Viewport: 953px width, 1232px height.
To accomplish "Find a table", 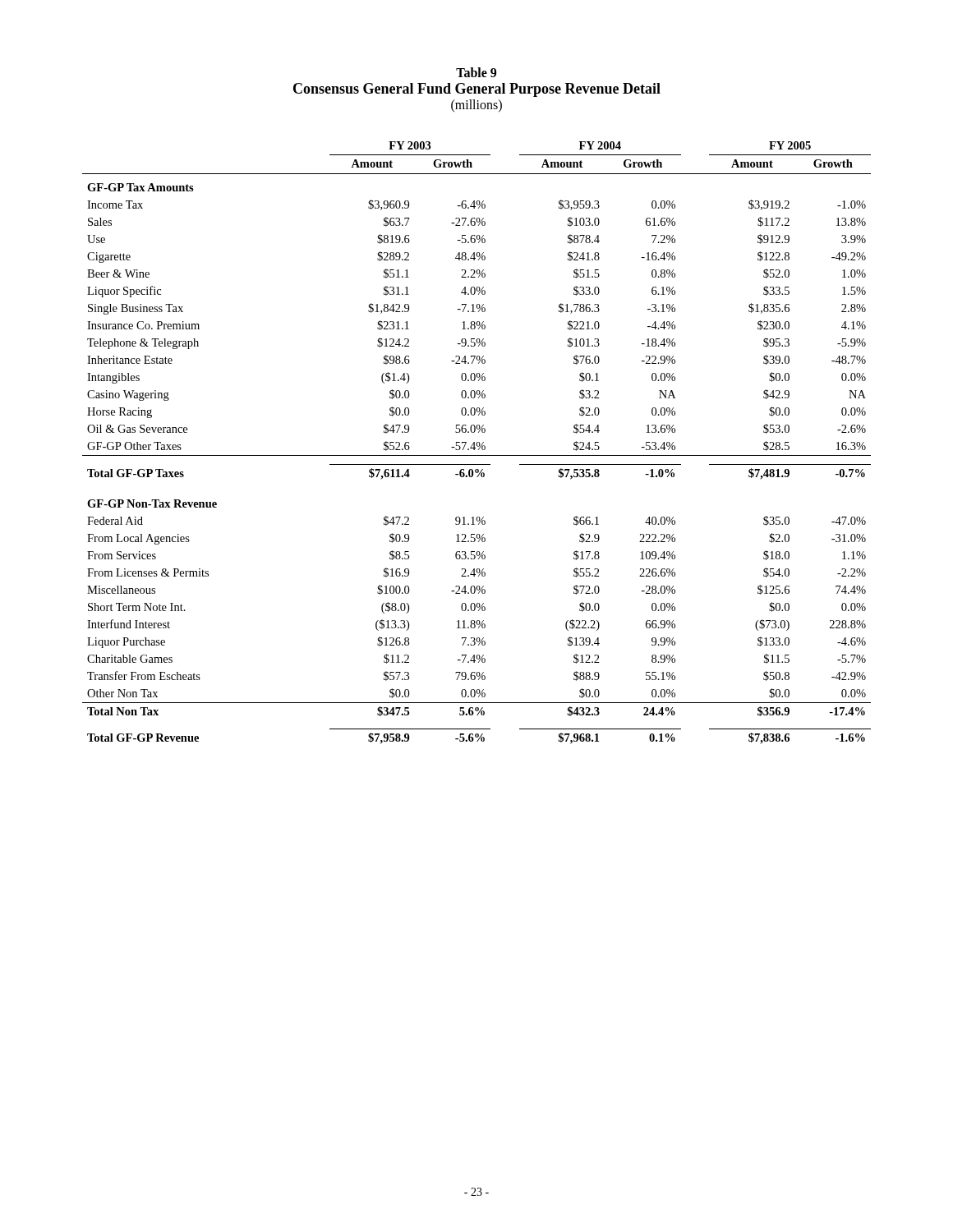I will [476, 441].
